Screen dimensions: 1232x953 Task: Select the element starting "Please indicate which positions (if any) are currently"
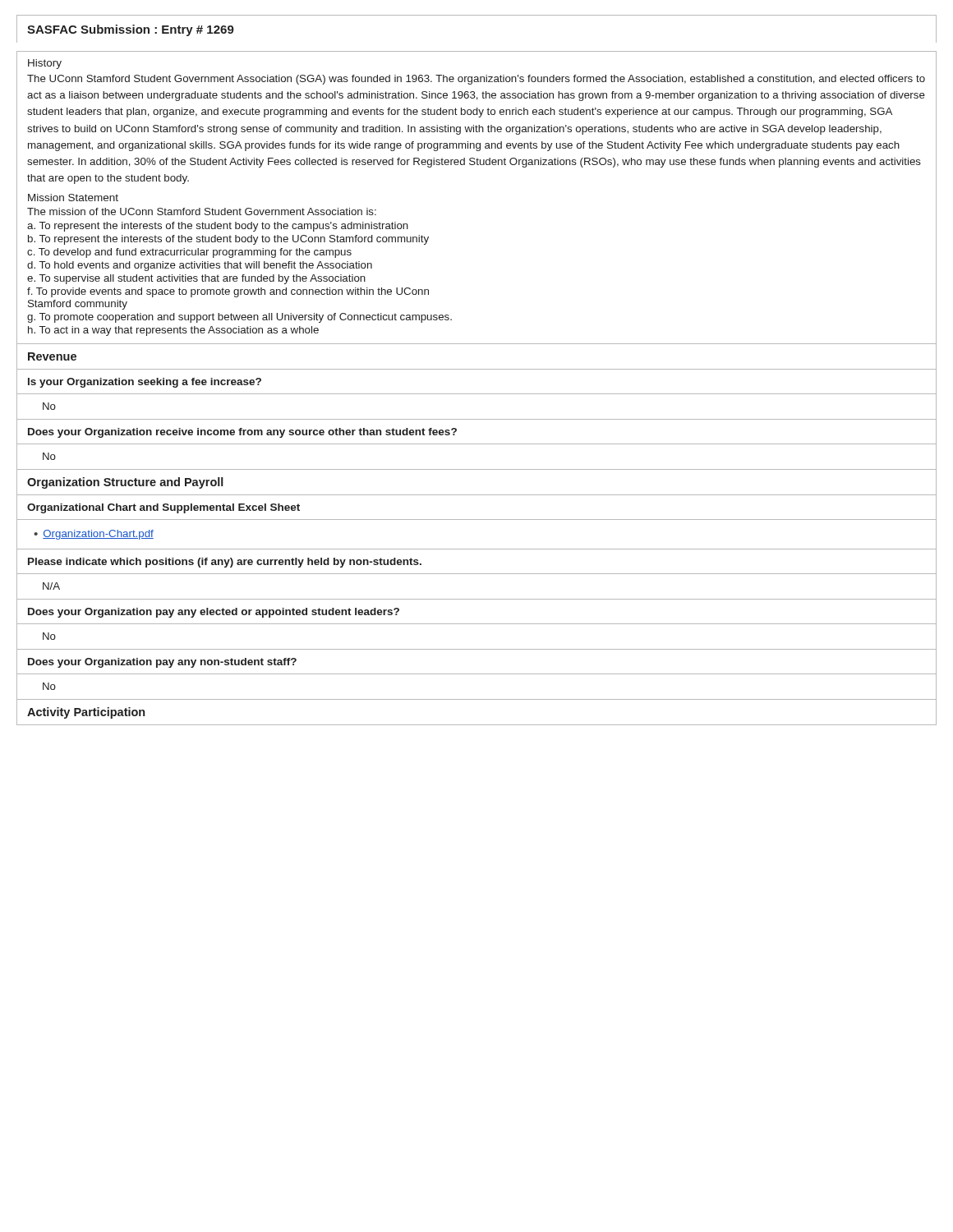(225, 562)
